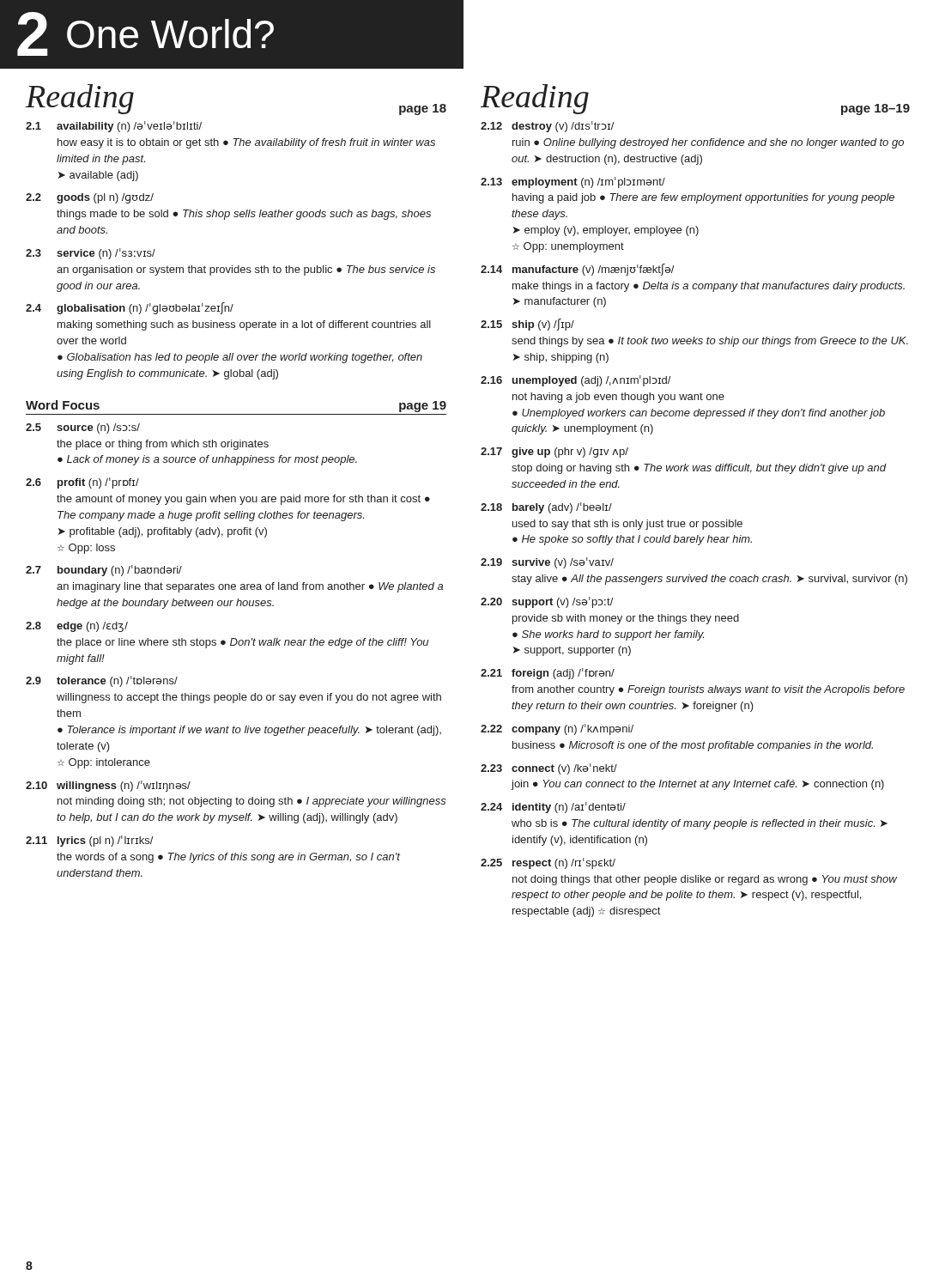Screen dimensions: 1288x933
Task: Point to the region starting "2.13 employment (n) /ɪmˈplɔɪmənt/ having"
Action: 695,214
